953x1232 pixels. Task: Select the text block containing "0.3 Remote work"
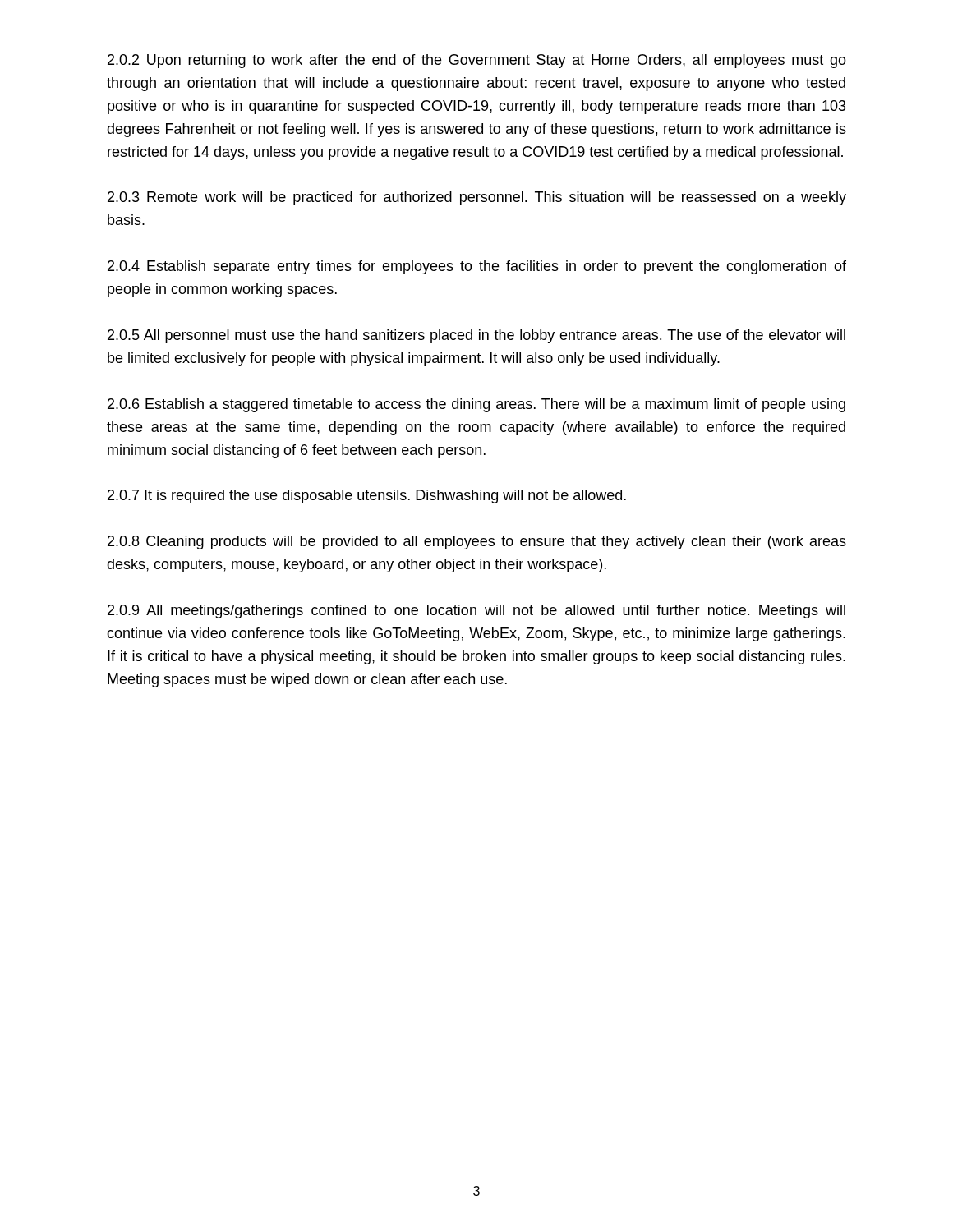tap(476, 209)
